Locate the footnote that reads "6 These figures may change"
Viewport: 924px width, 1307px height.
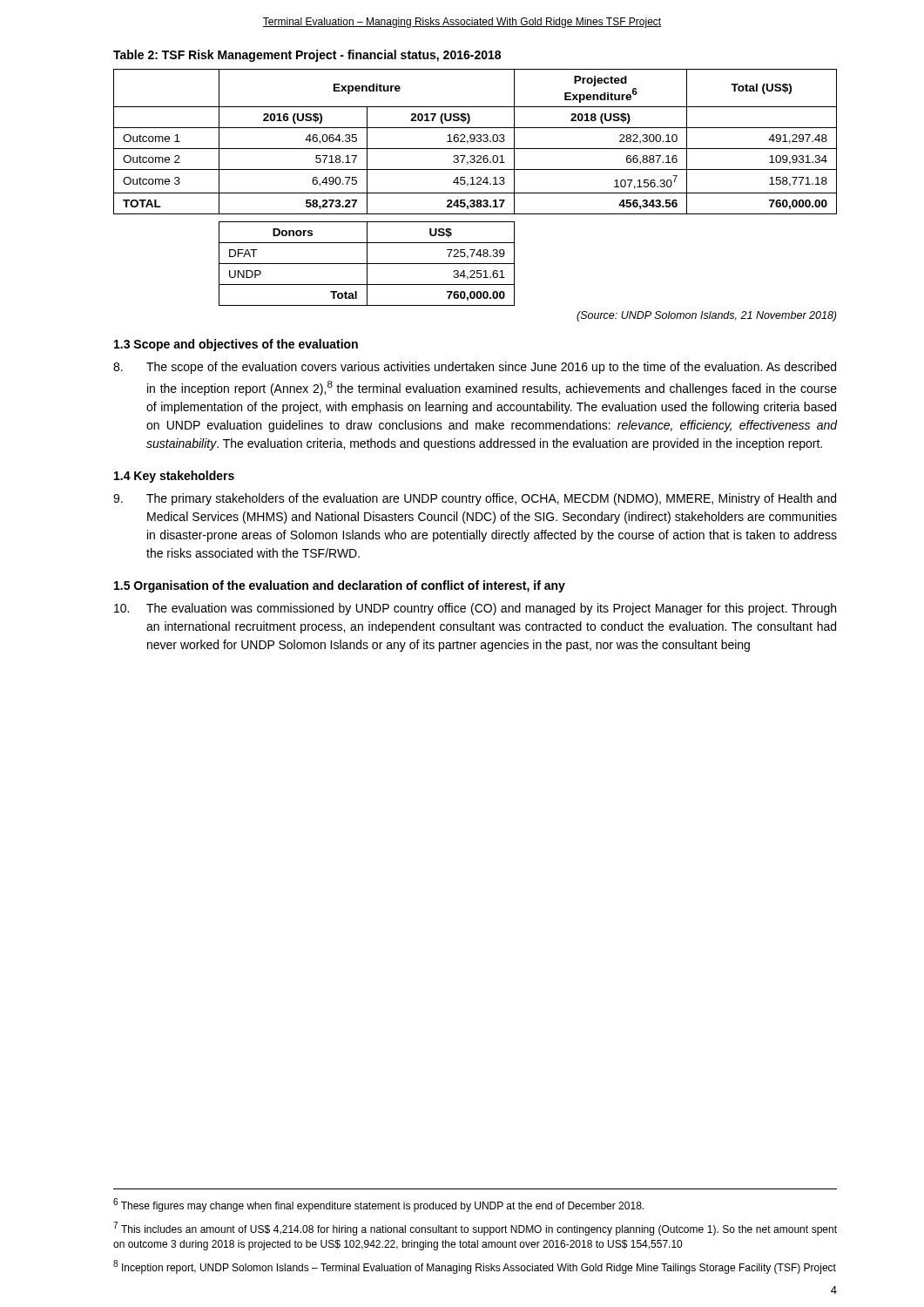pyautogui.click(x=379, y=1205)
